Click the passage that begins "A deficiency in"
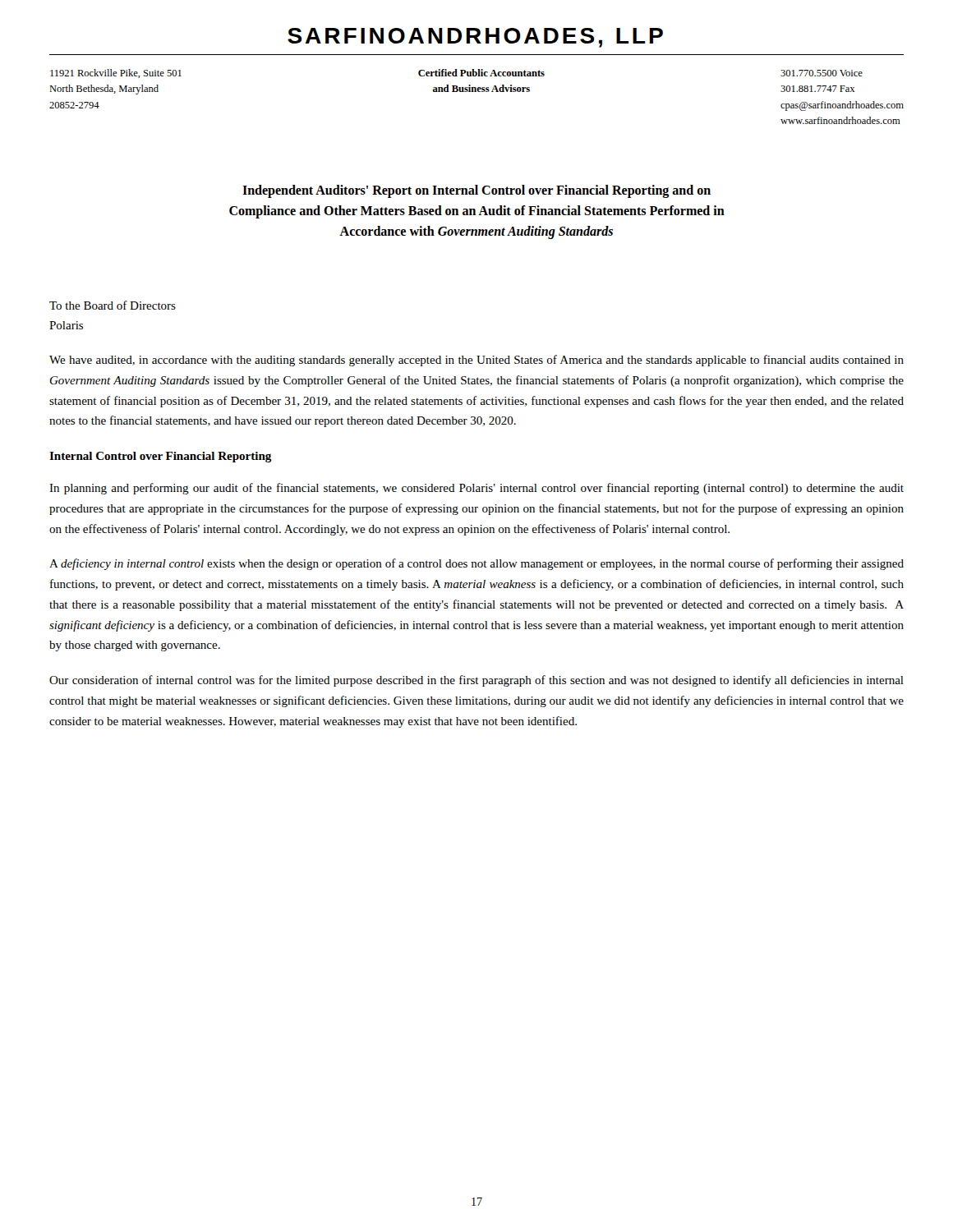Viewport: 953px width, 1232px height. click(x=476, y=604)
